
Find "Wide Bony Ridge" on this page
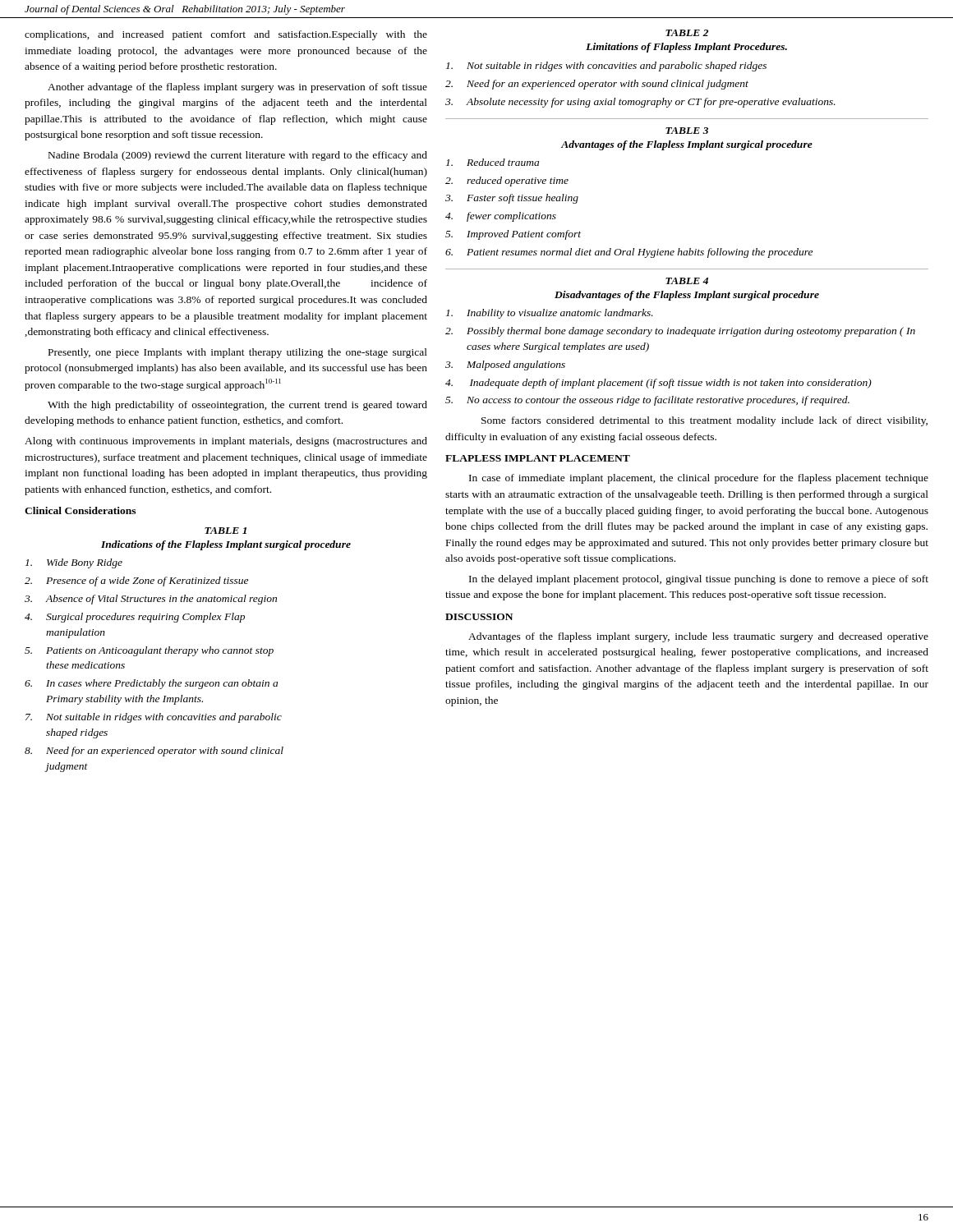(x=74, y=563)
